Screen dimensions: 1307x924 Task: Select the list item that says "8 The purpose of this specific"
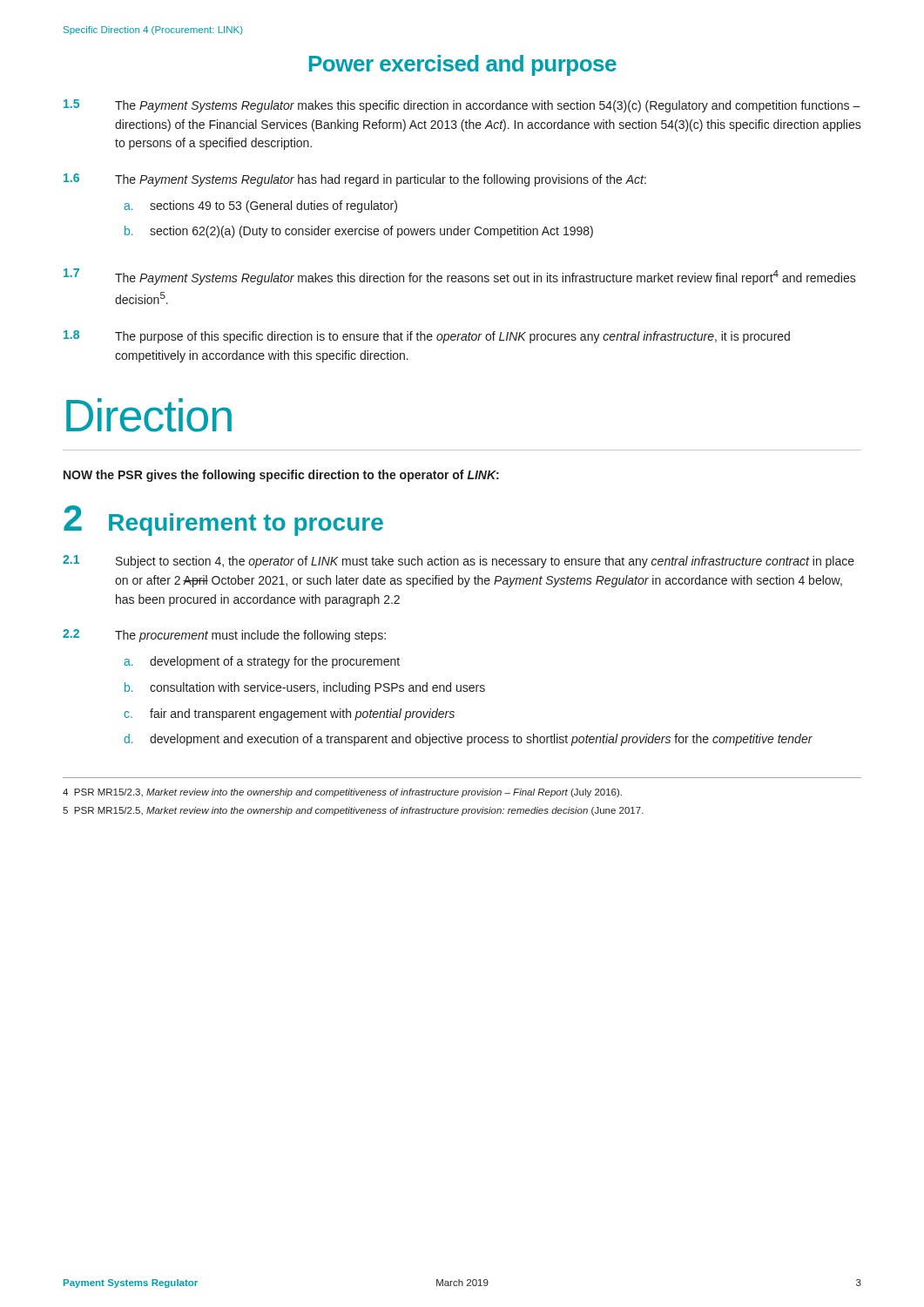pos(462,346)
